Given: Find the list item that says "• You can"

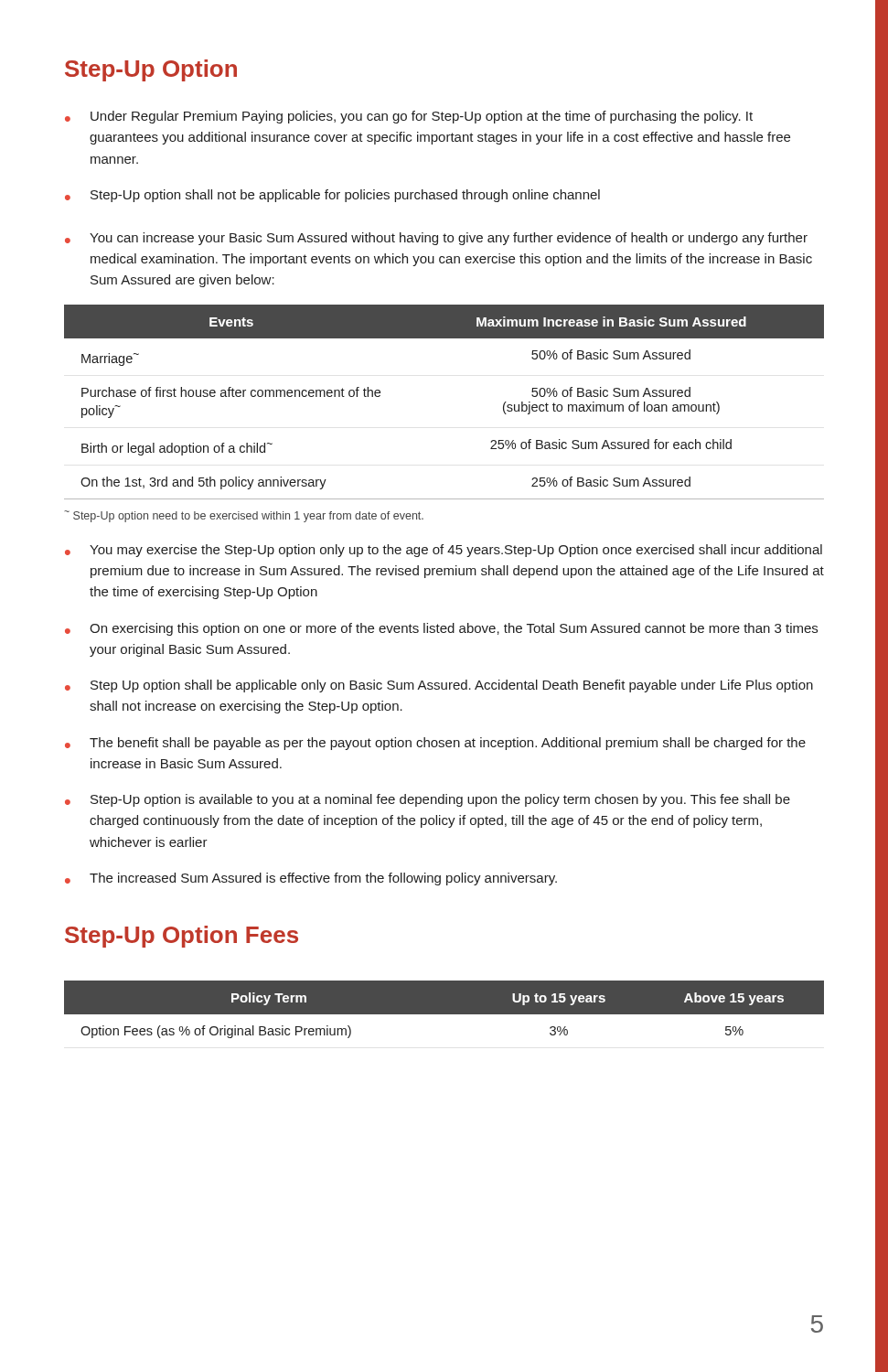Looking at the screenshot, I should 444,258.
